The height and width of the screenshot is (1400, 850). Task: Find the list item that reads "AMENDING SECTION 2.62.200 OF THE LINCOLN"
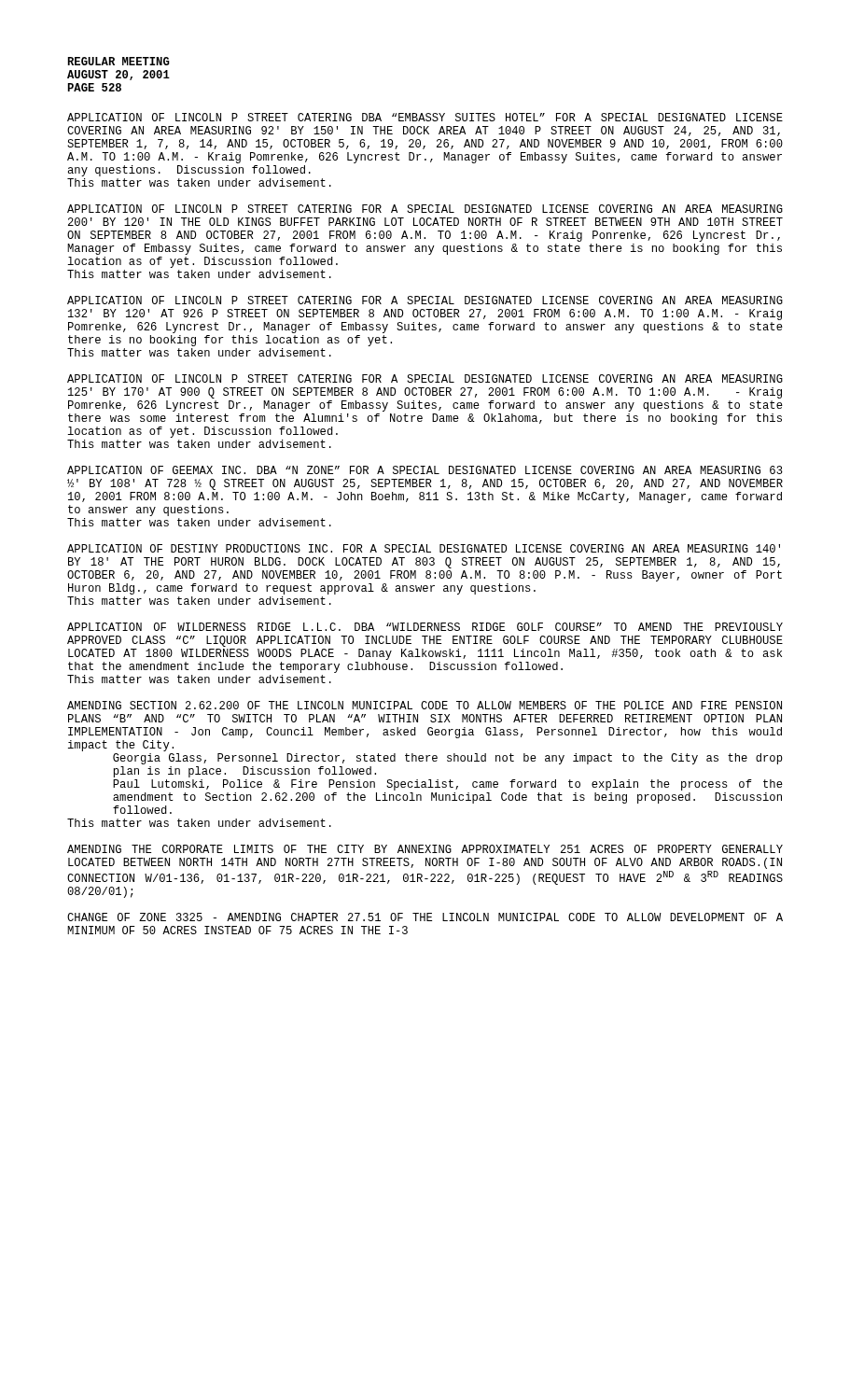point(425,765)
